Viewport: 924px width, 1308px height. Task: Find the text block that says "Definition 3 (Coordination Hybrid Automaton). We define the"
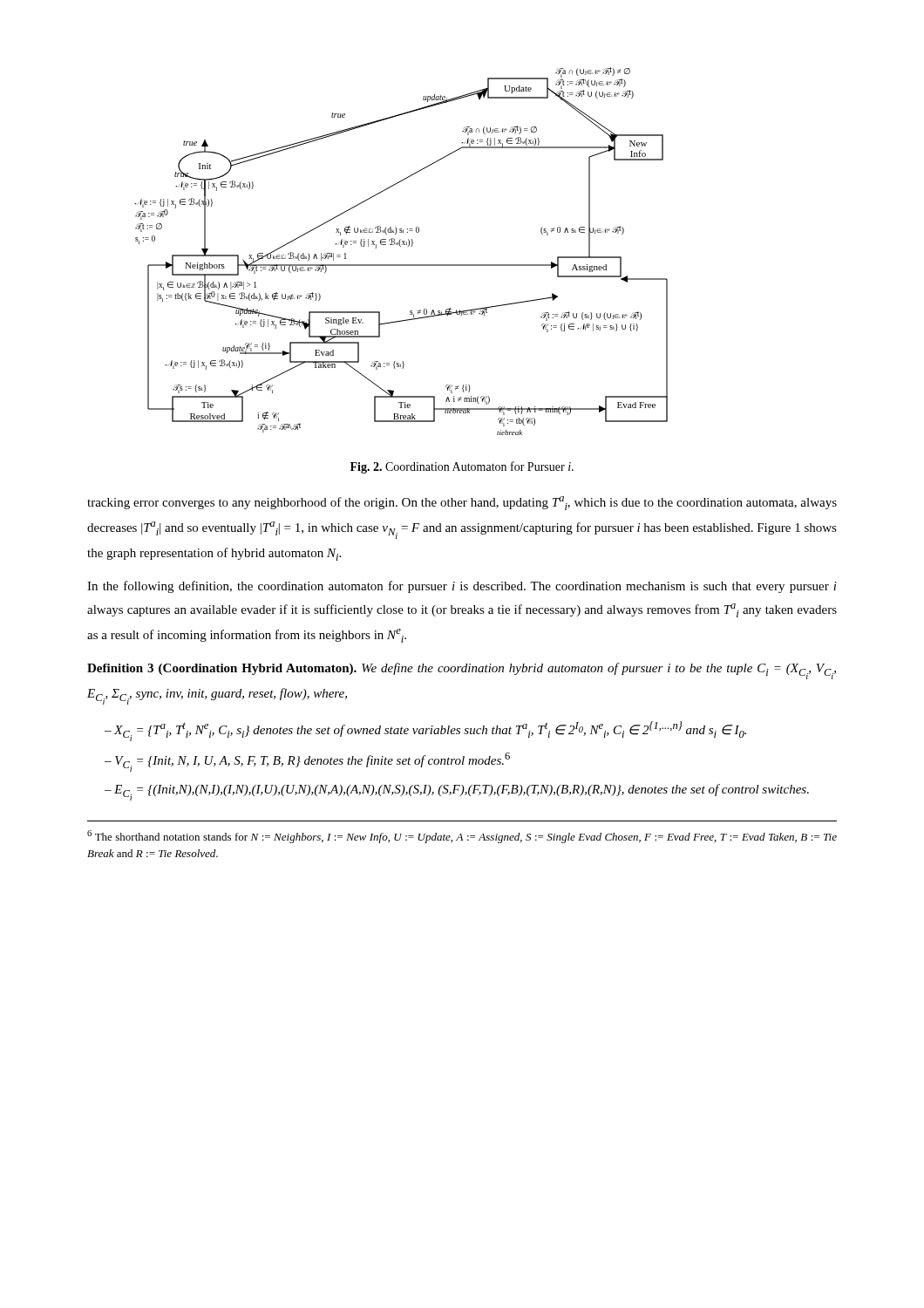click(462, 671)
